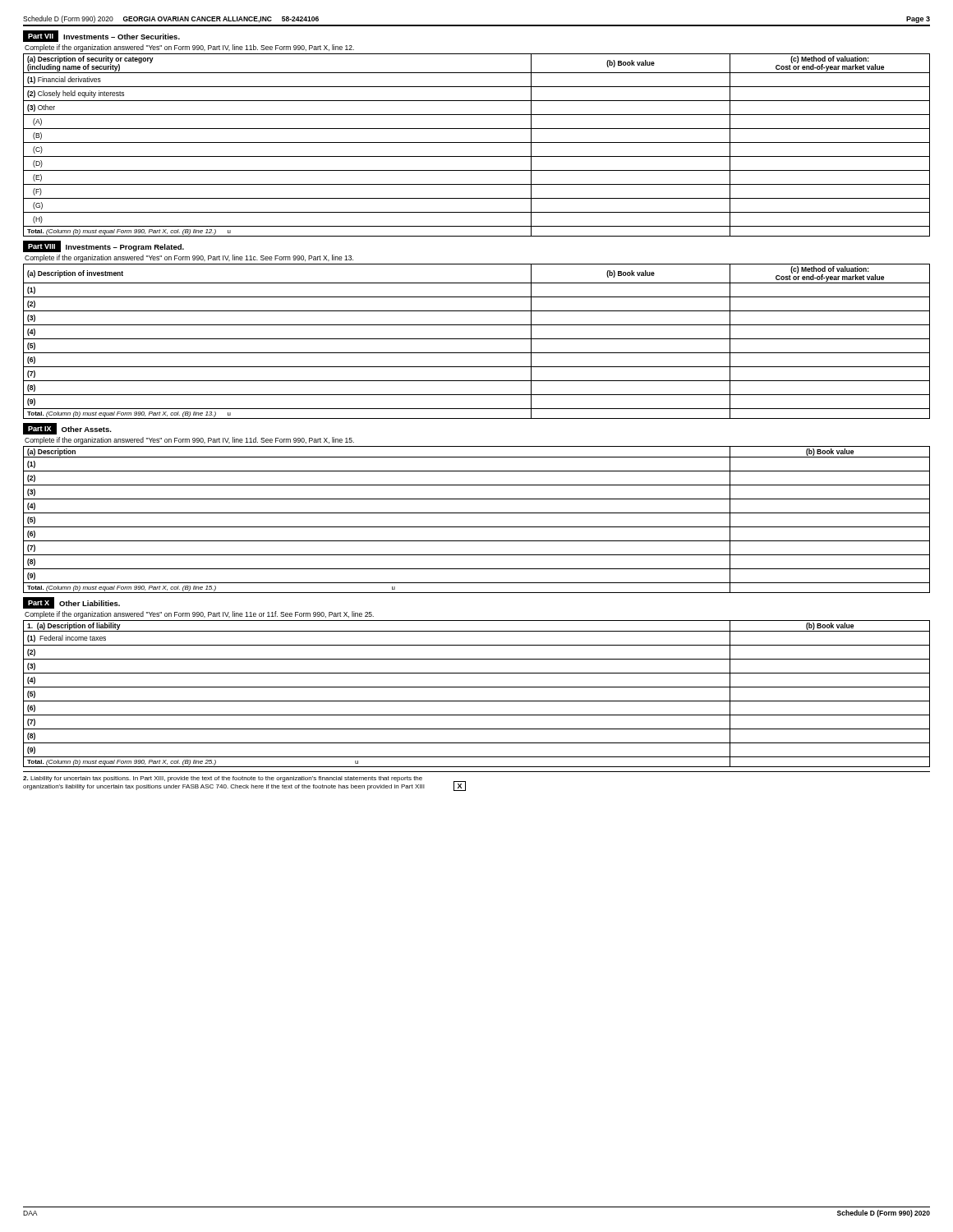
Task: Select the section header with the text "Part VIII Investments – Program Related."
Action: [x=104, y=246]
